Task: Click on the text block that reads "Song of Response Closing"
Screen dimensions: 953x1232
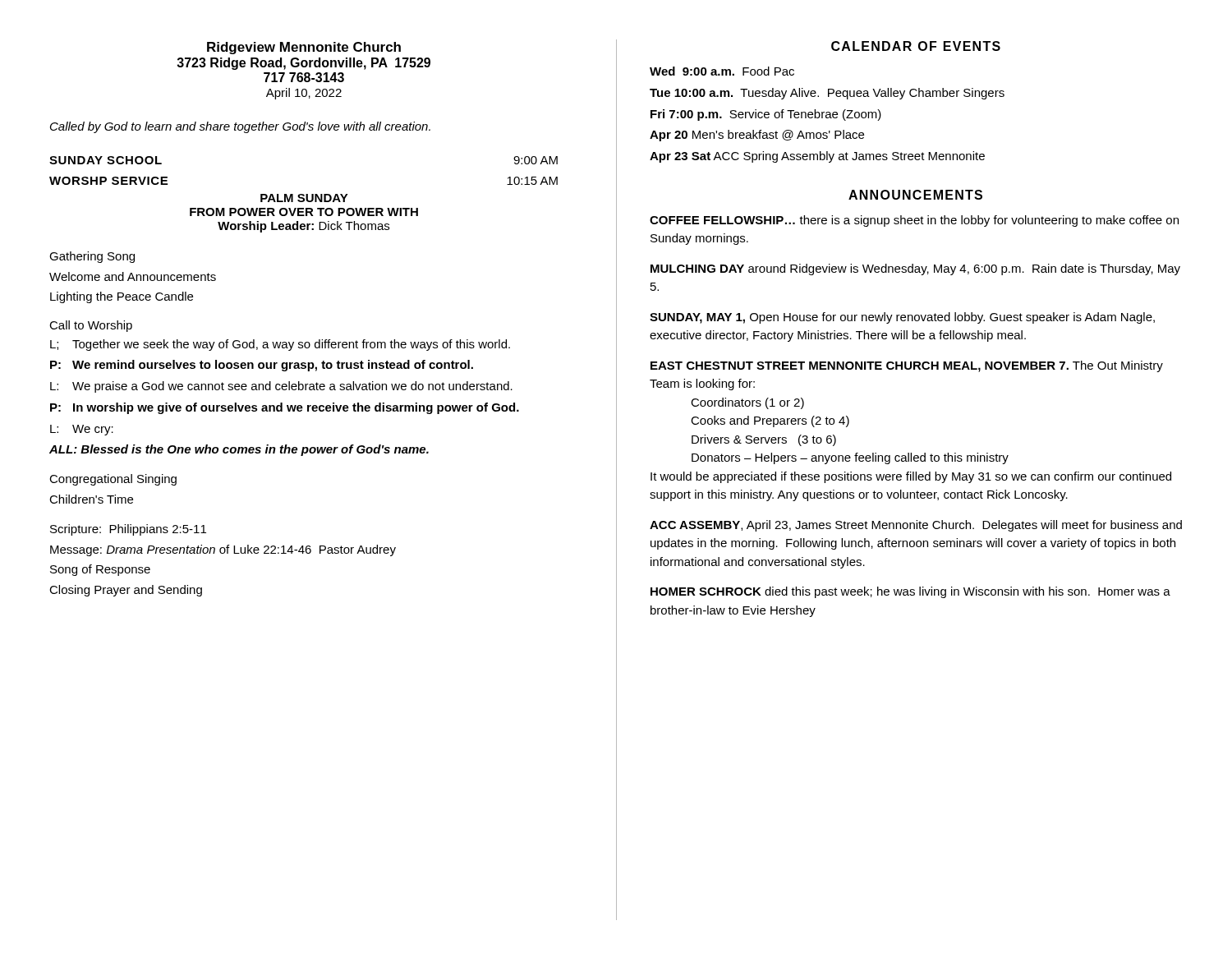Action: 100,570
